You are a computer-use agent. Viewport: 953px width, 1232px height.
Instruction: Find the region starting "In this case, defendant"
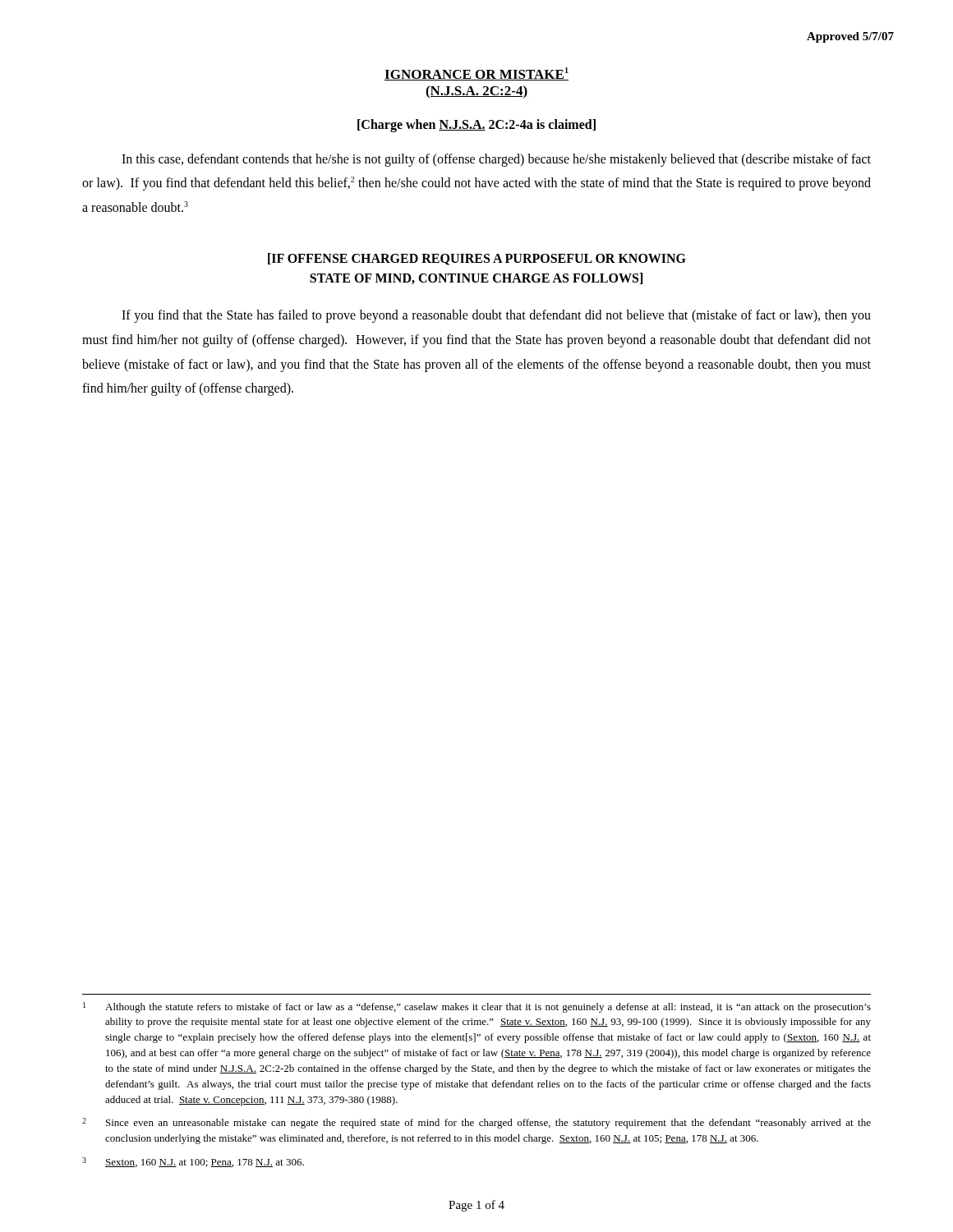click(x=476, y=183)
